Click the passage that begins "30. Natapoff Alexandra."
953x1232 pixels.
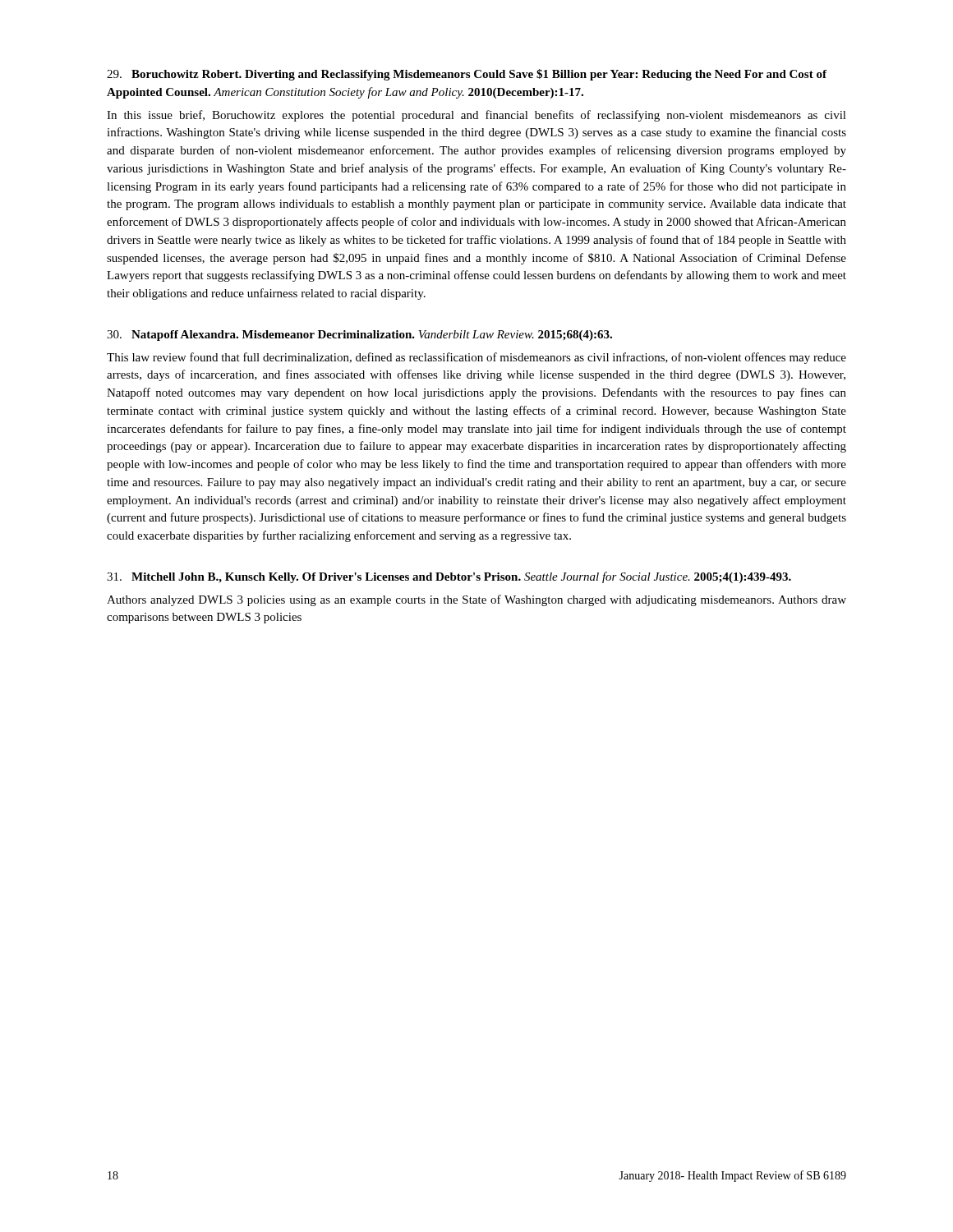point(476,335)
